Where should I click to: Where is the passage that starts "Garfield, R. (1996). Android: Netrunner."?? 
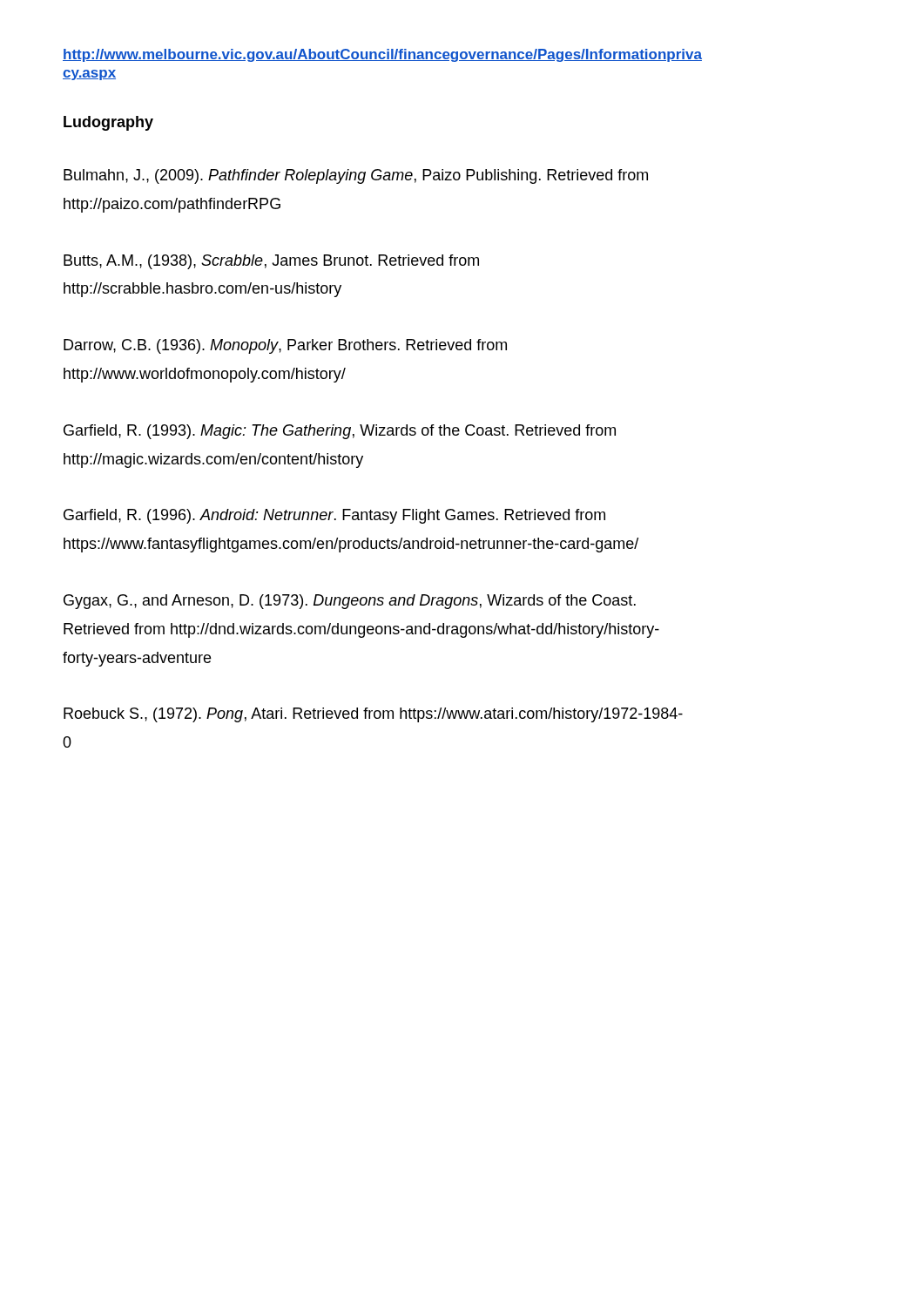[462, 530]
